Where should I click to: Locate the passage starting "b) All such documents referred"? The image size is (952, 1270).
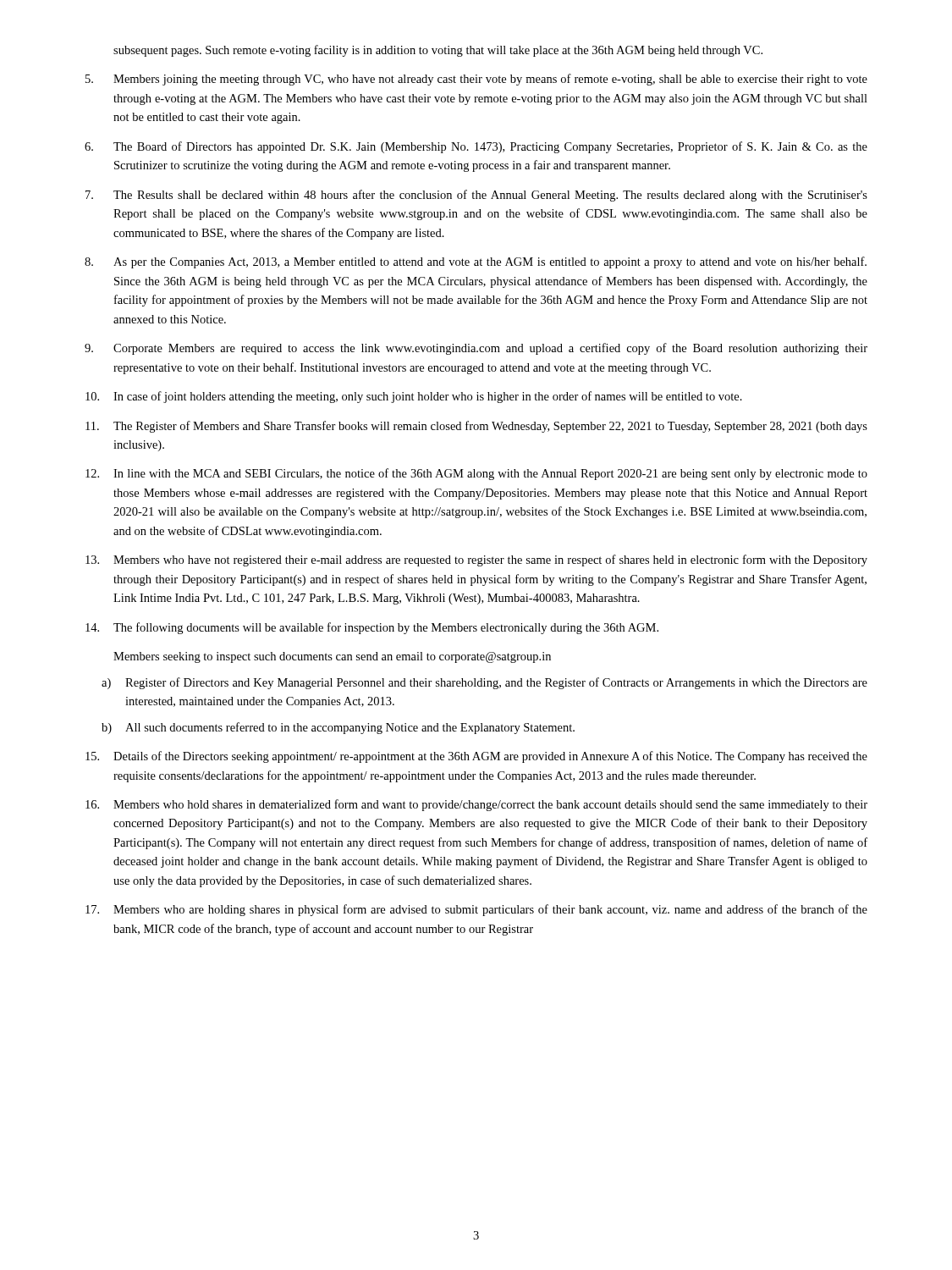pyautogui.click(x=484, y=727)
